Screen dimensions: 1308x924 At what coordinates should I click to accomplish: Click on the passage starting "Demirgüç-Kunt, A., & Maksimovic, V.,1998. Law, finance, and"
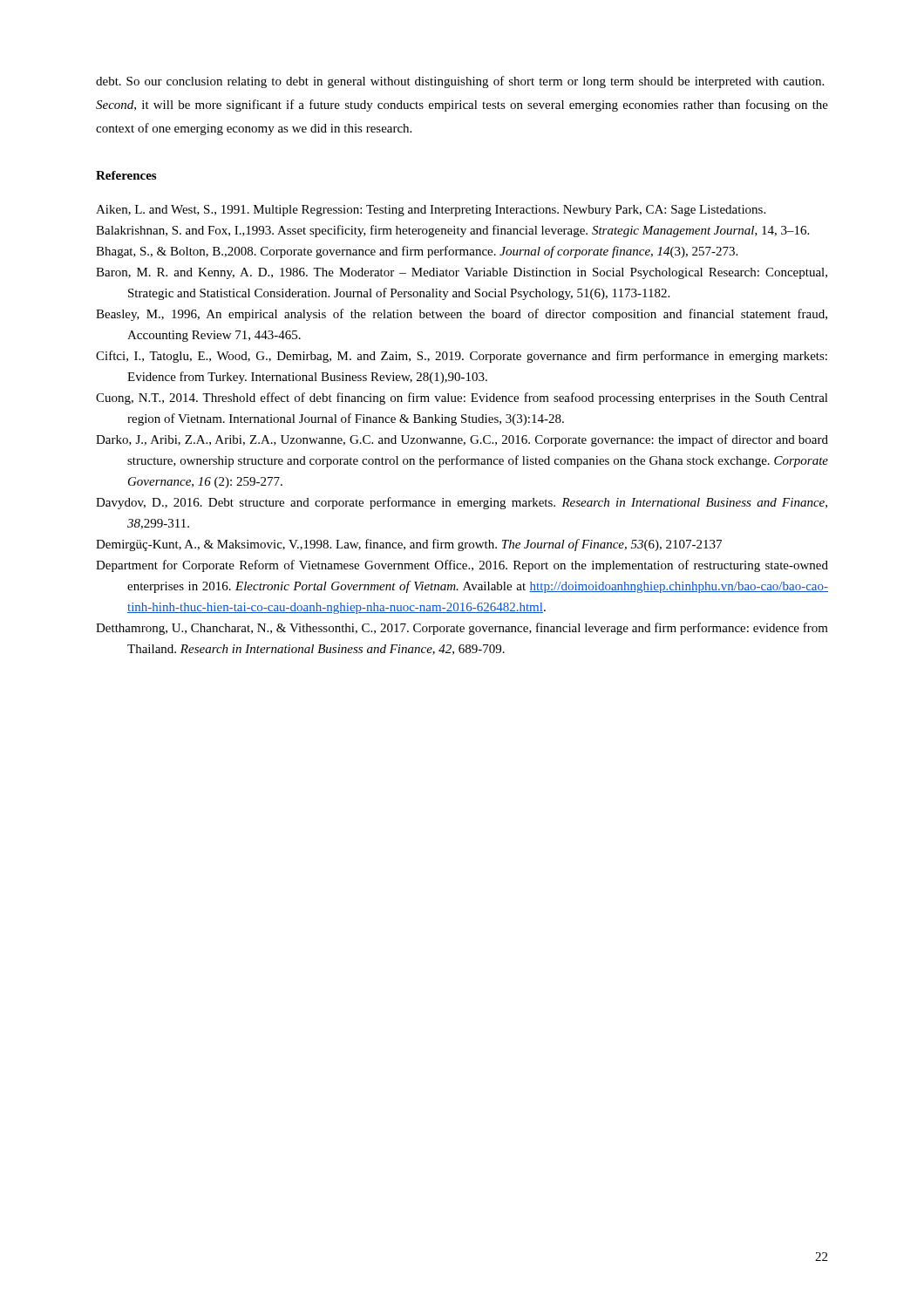coord(409,544)
